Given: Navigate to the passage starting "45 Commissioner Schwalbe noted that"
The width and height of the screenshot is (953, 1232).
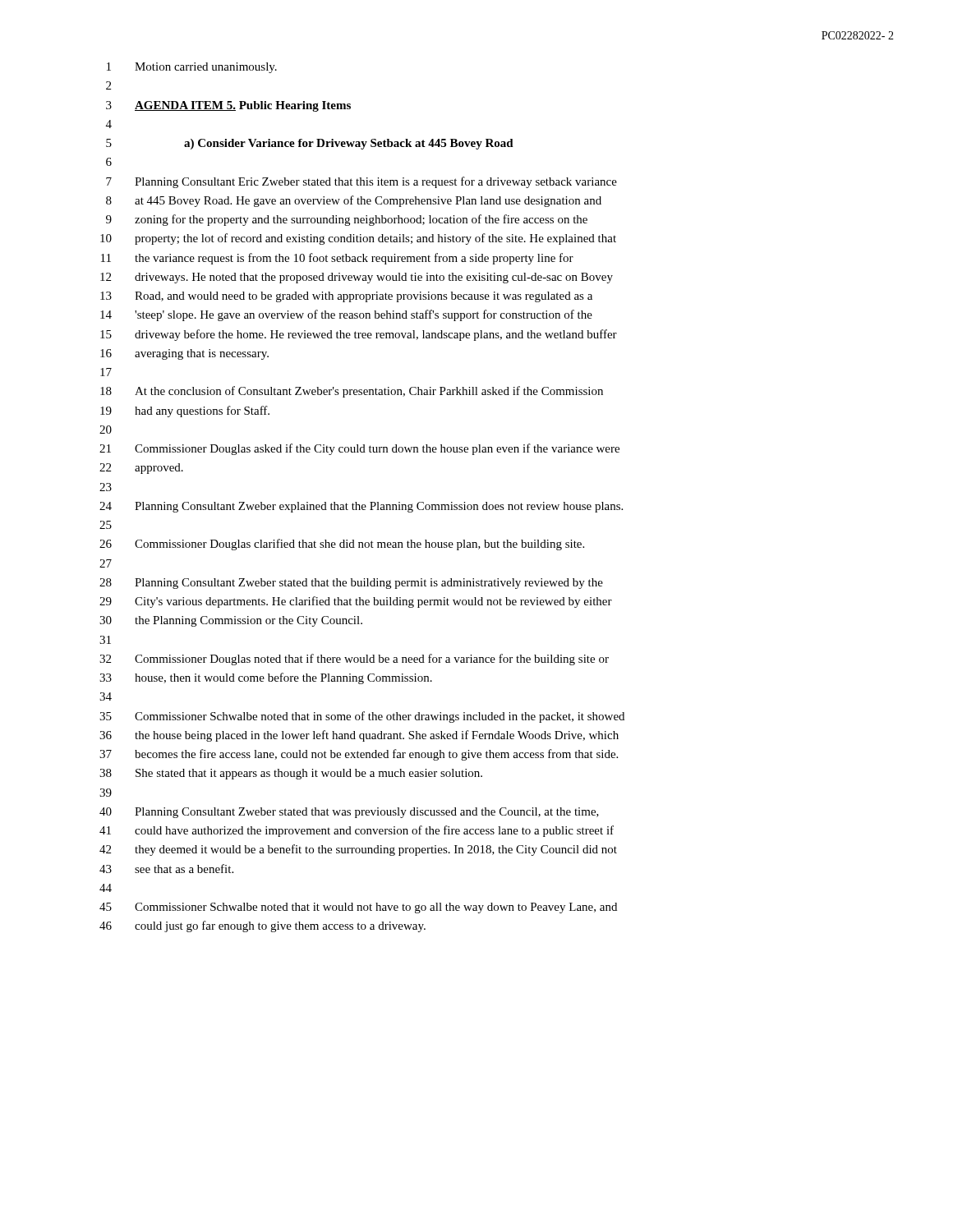Looking at the screenshot, I should click(485, 917).
